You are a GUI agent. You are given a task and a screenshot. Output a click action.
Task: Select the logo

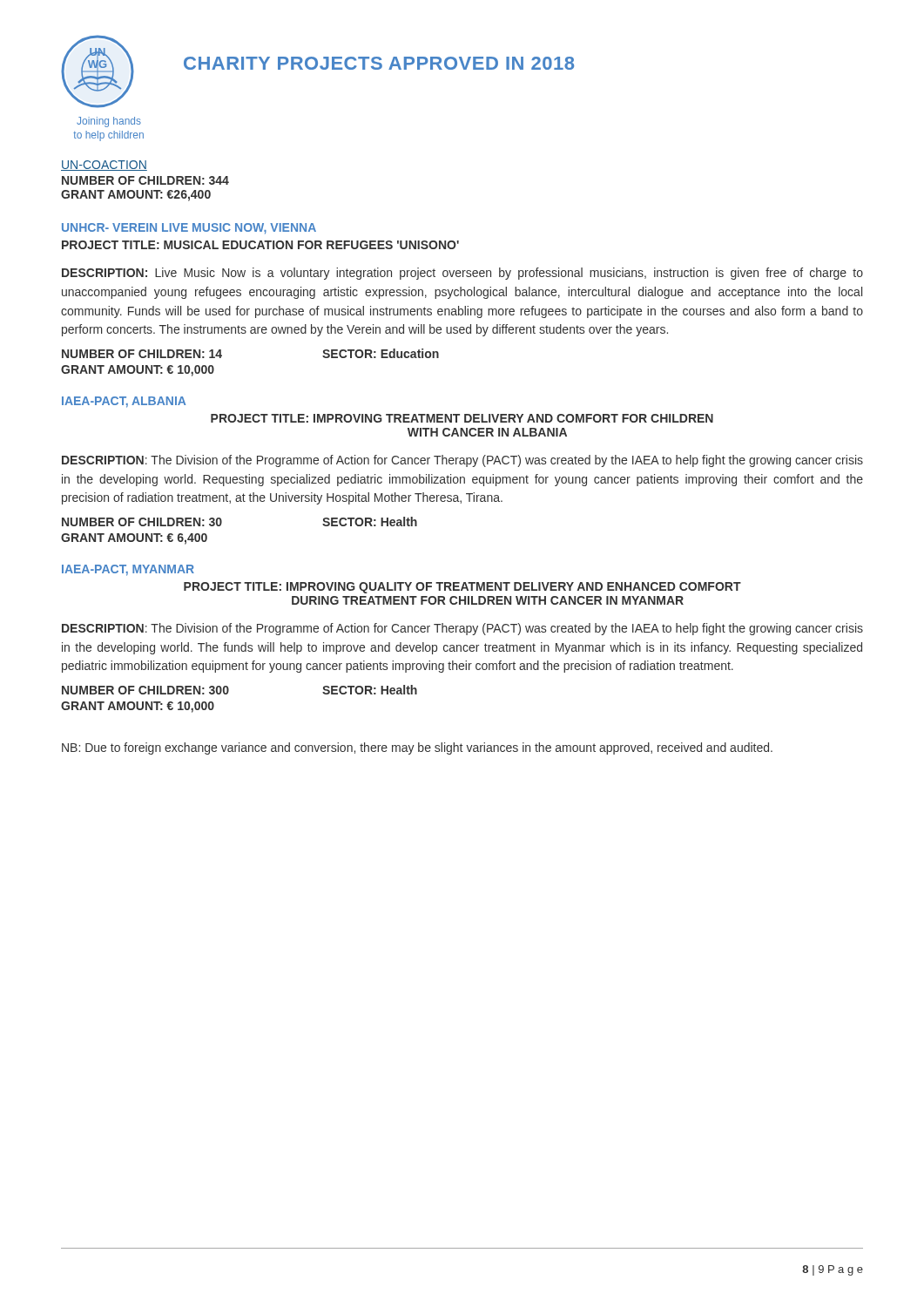coord(109,89)
